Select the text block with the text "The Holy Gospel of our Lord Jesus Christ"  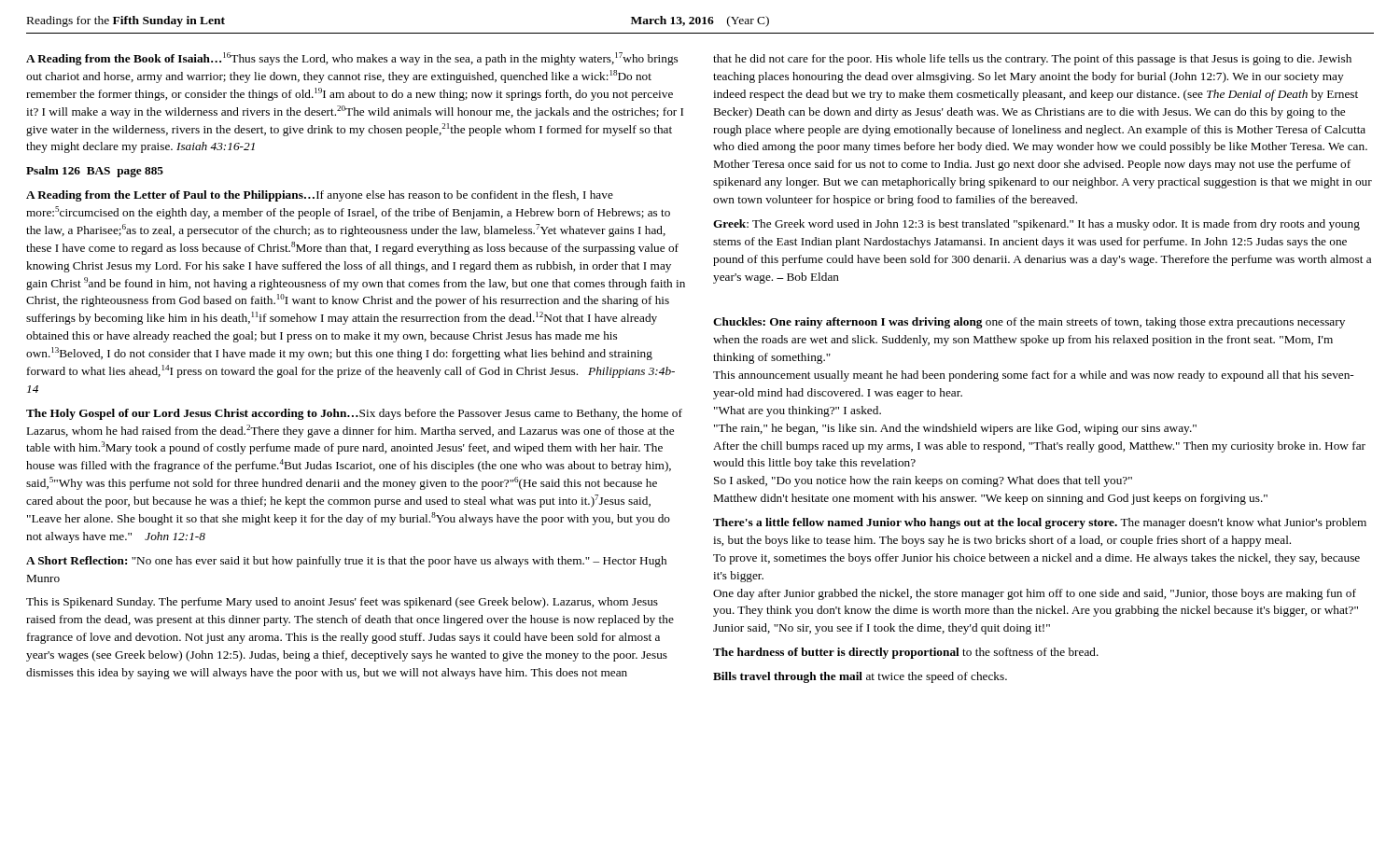(x=357, y=475)
